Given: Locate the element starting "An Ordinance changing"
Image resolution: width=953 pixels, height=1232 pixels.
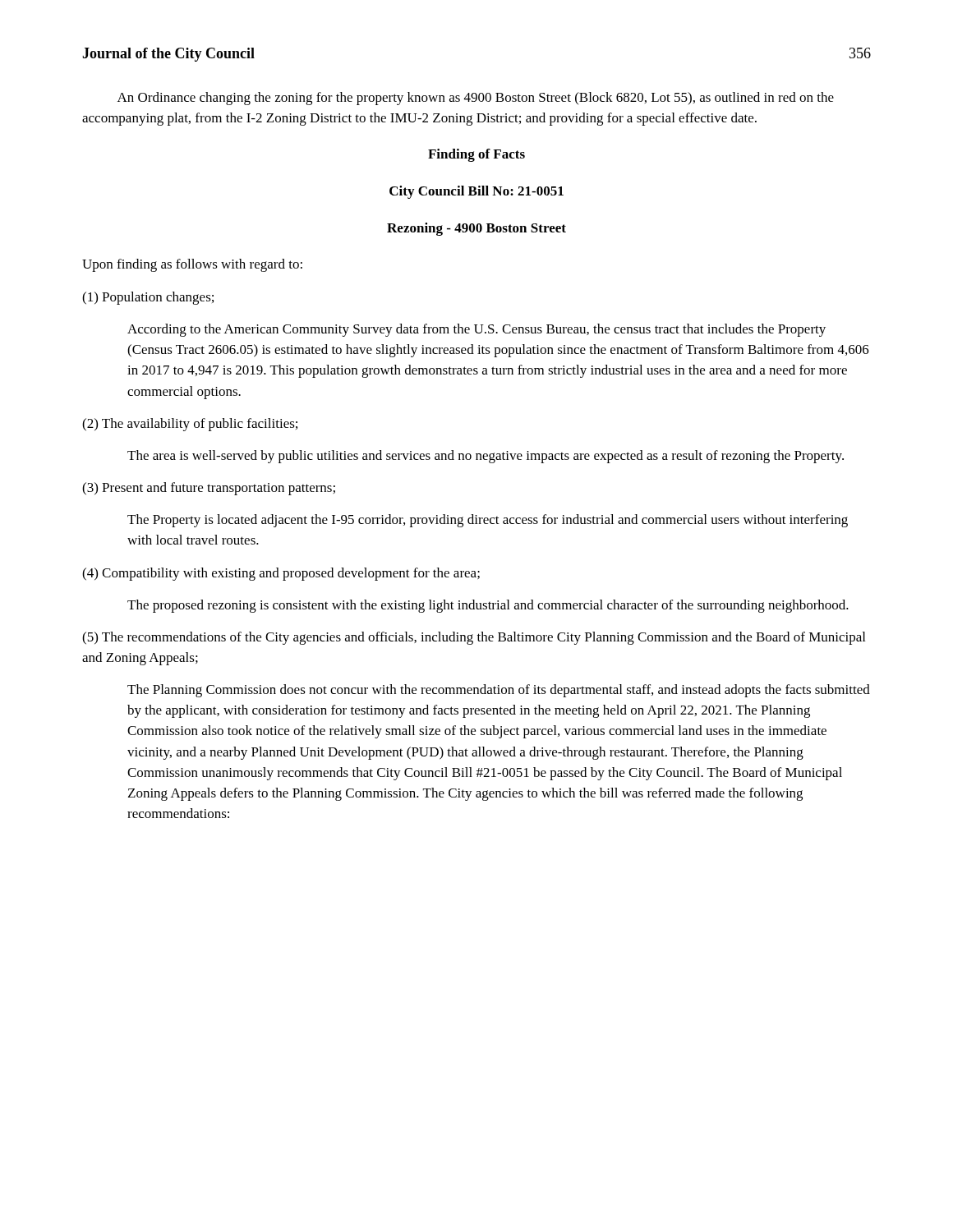Looking at the screenshot, I should pyautogui.click(x=458, y=108).
